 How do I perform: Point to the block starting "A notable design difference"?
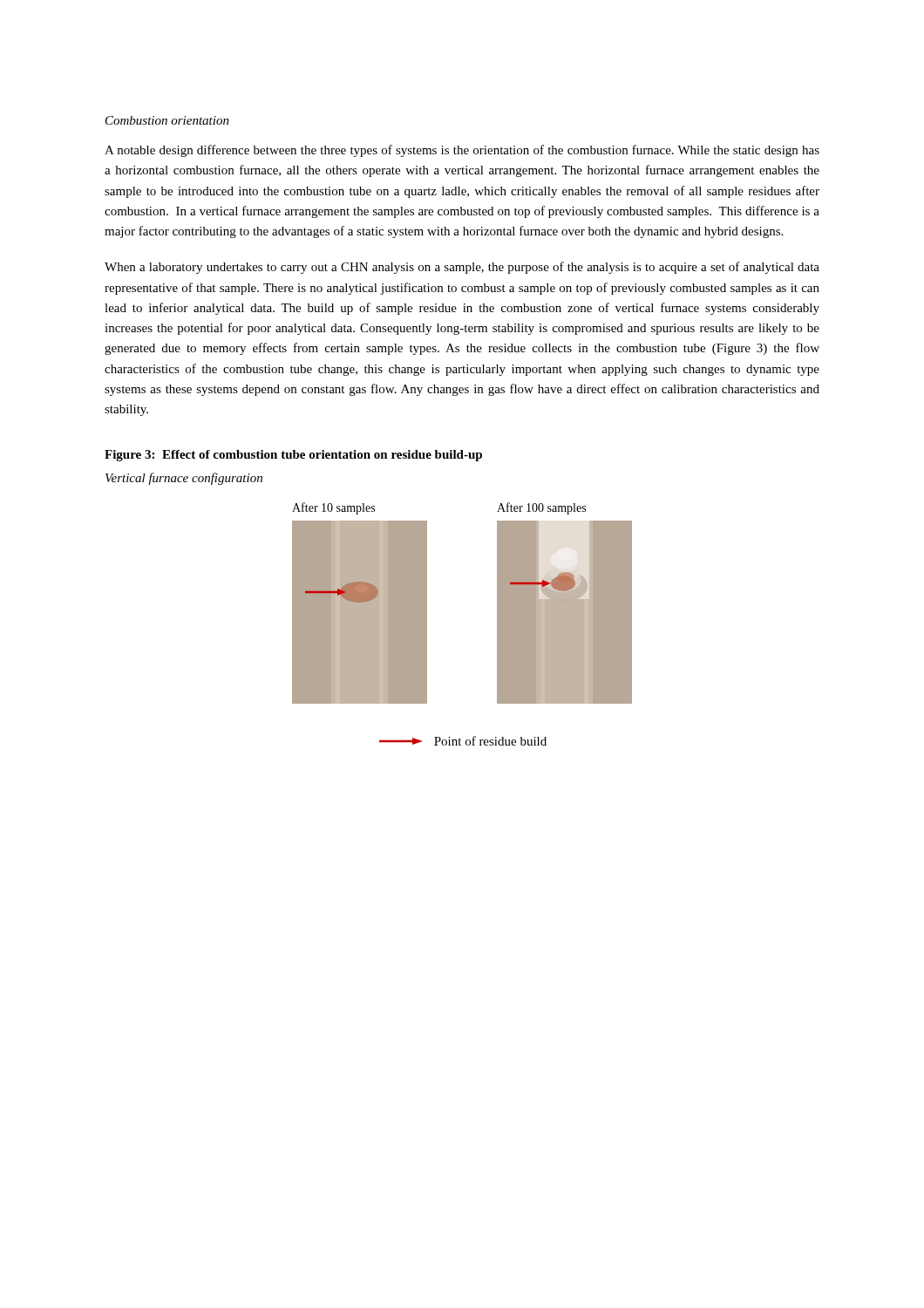click(462, 191)
